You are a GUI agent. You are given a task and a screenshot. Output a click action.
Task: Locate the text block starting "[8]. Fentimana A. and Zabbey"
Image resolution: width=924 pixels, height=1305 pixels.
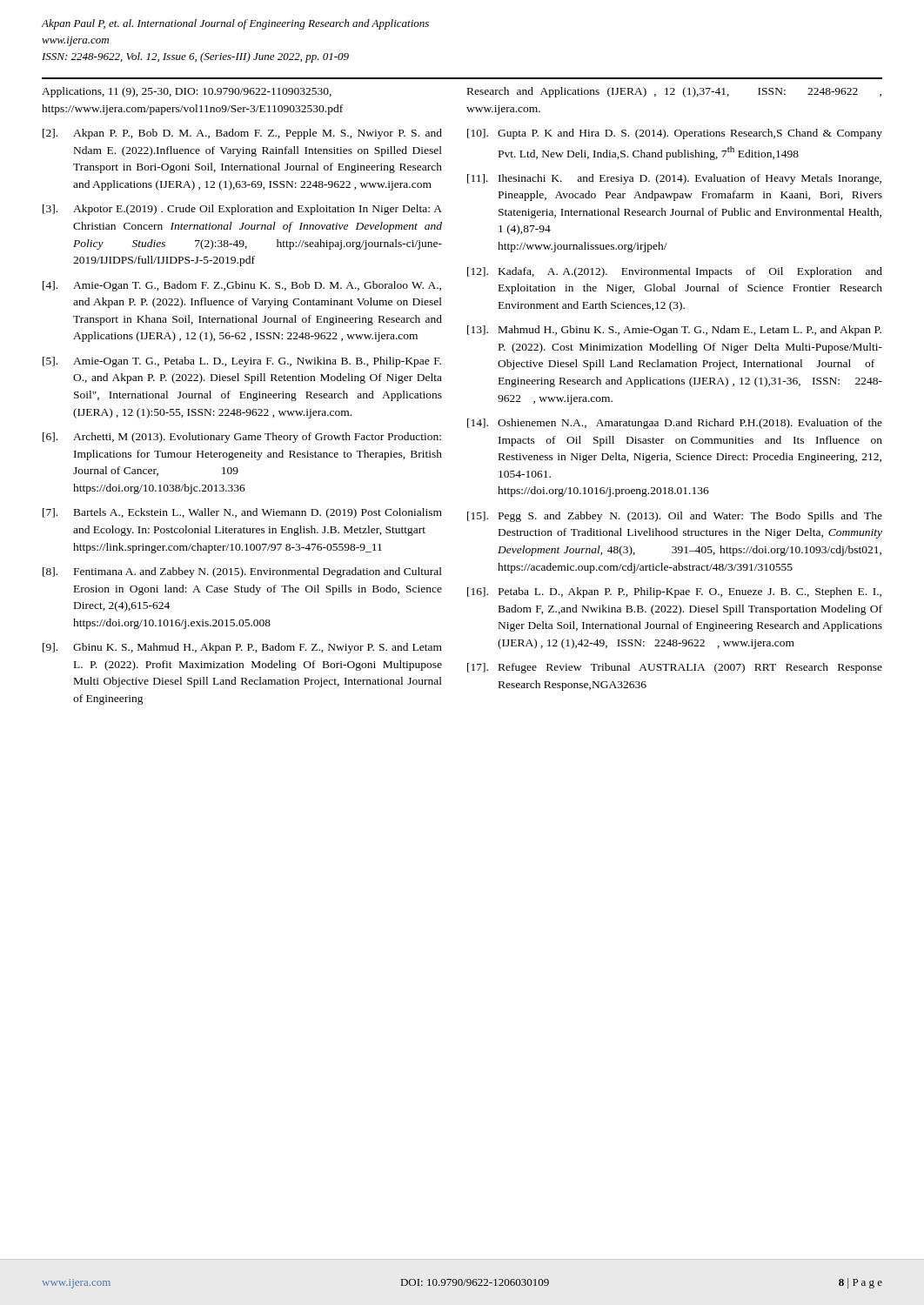coord(242,597)
